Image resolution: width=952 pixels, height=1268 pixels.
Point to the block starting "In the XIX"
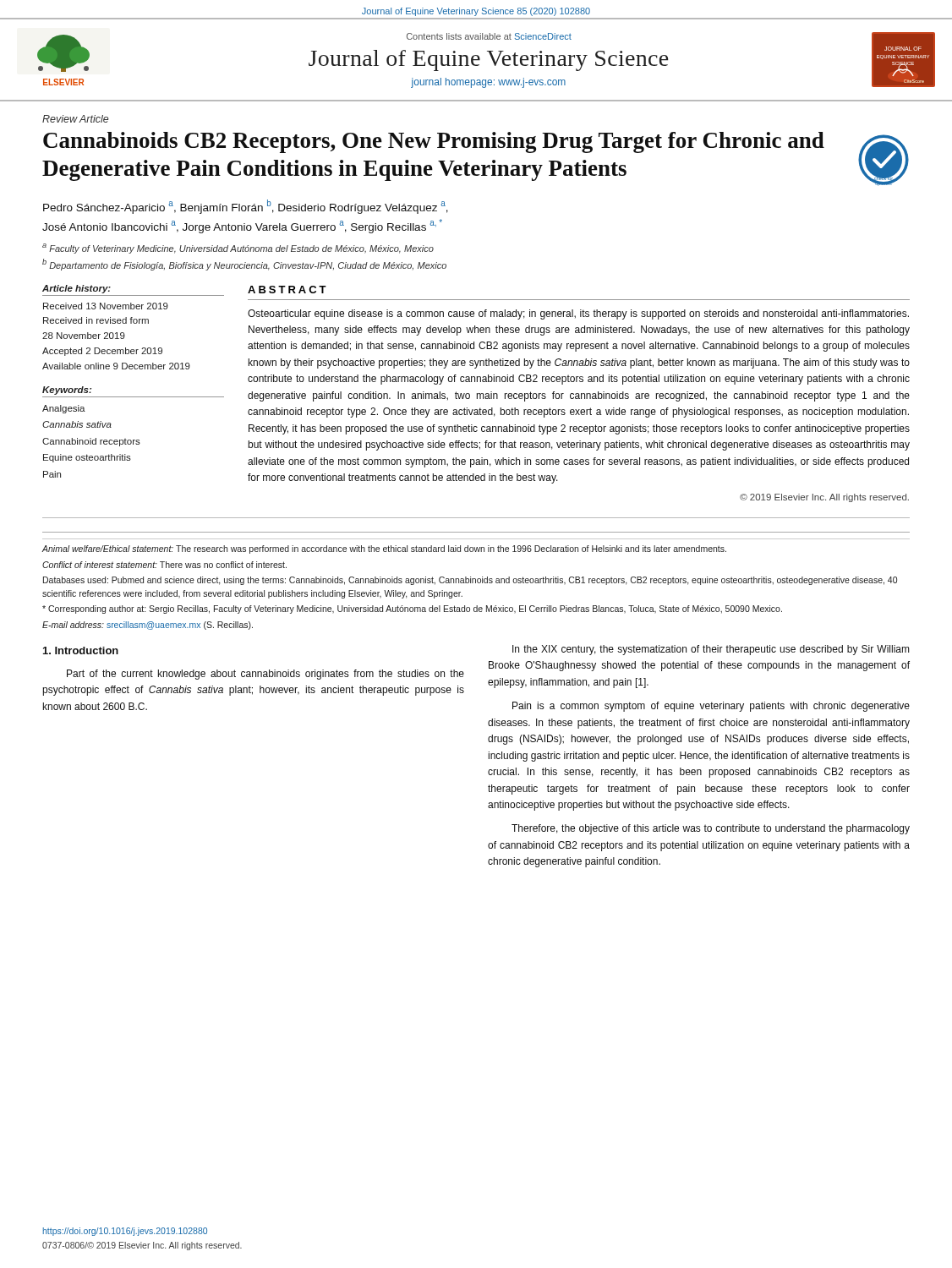[699, 666]
